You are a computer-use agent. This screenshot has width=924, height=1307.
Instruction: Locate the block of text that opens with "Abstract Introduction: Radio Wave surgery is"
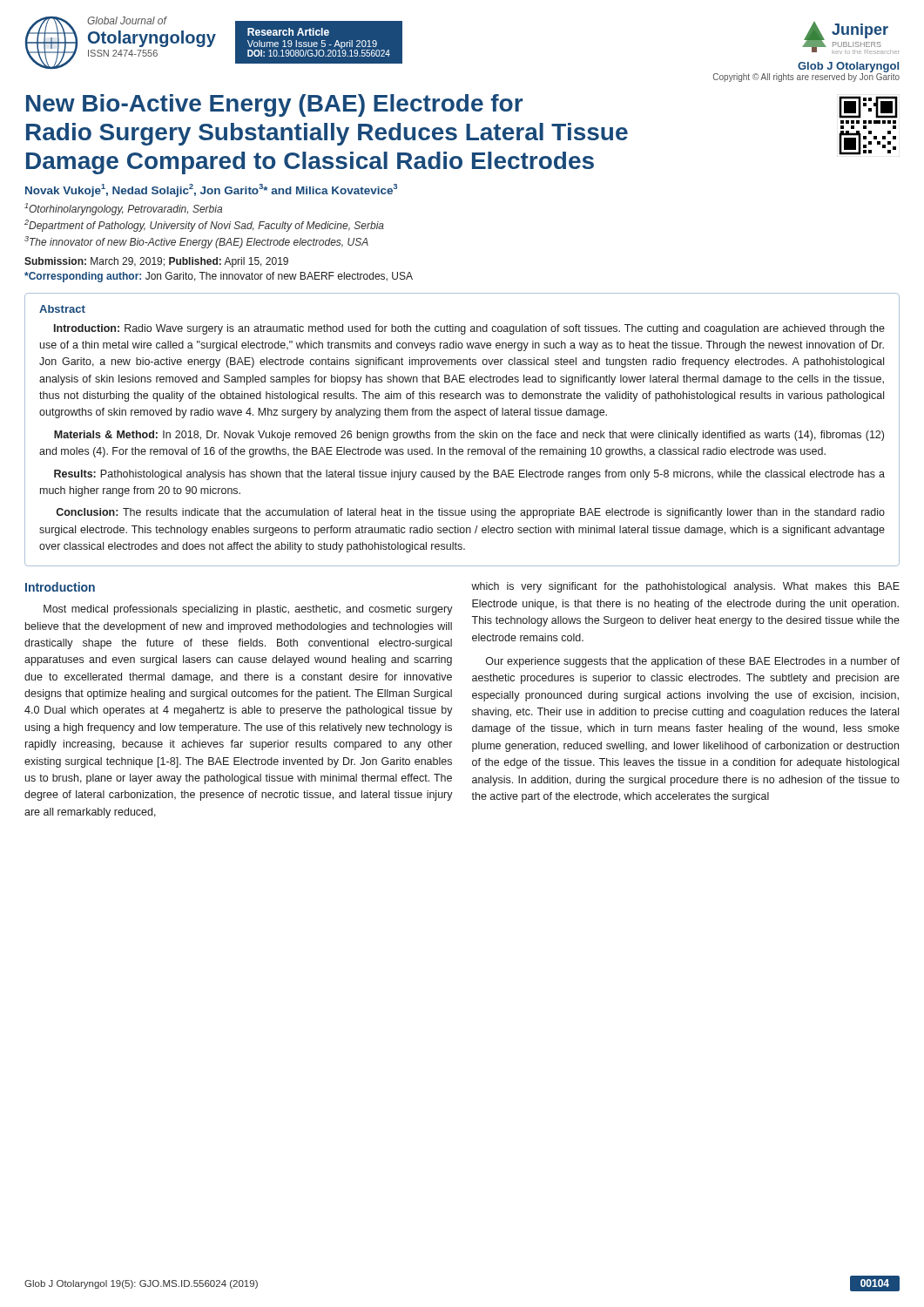(x=462, y=429)
